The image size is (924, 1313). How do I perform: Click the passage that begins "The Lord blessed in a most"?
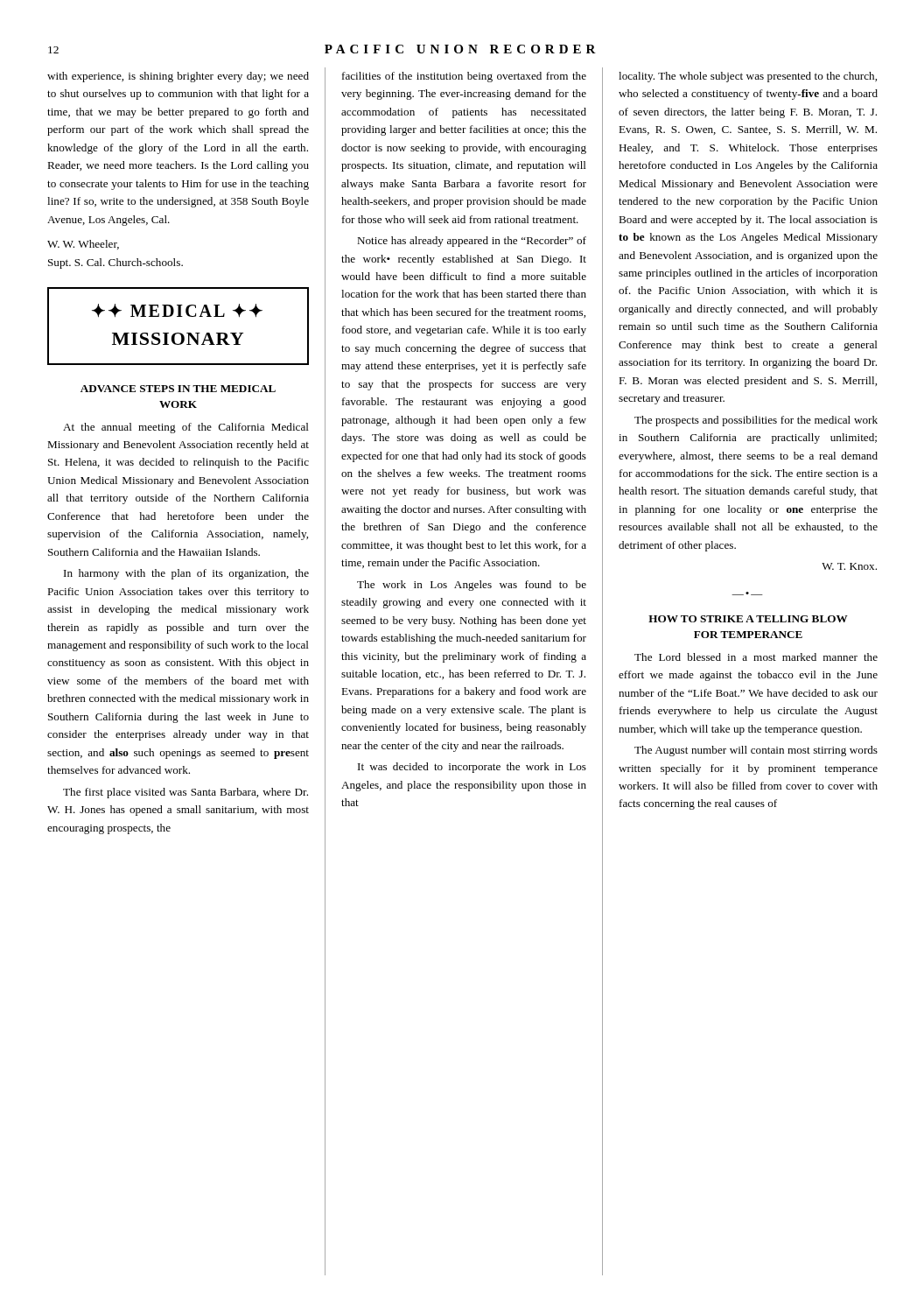pyautogui.click(x=748, y=731)
